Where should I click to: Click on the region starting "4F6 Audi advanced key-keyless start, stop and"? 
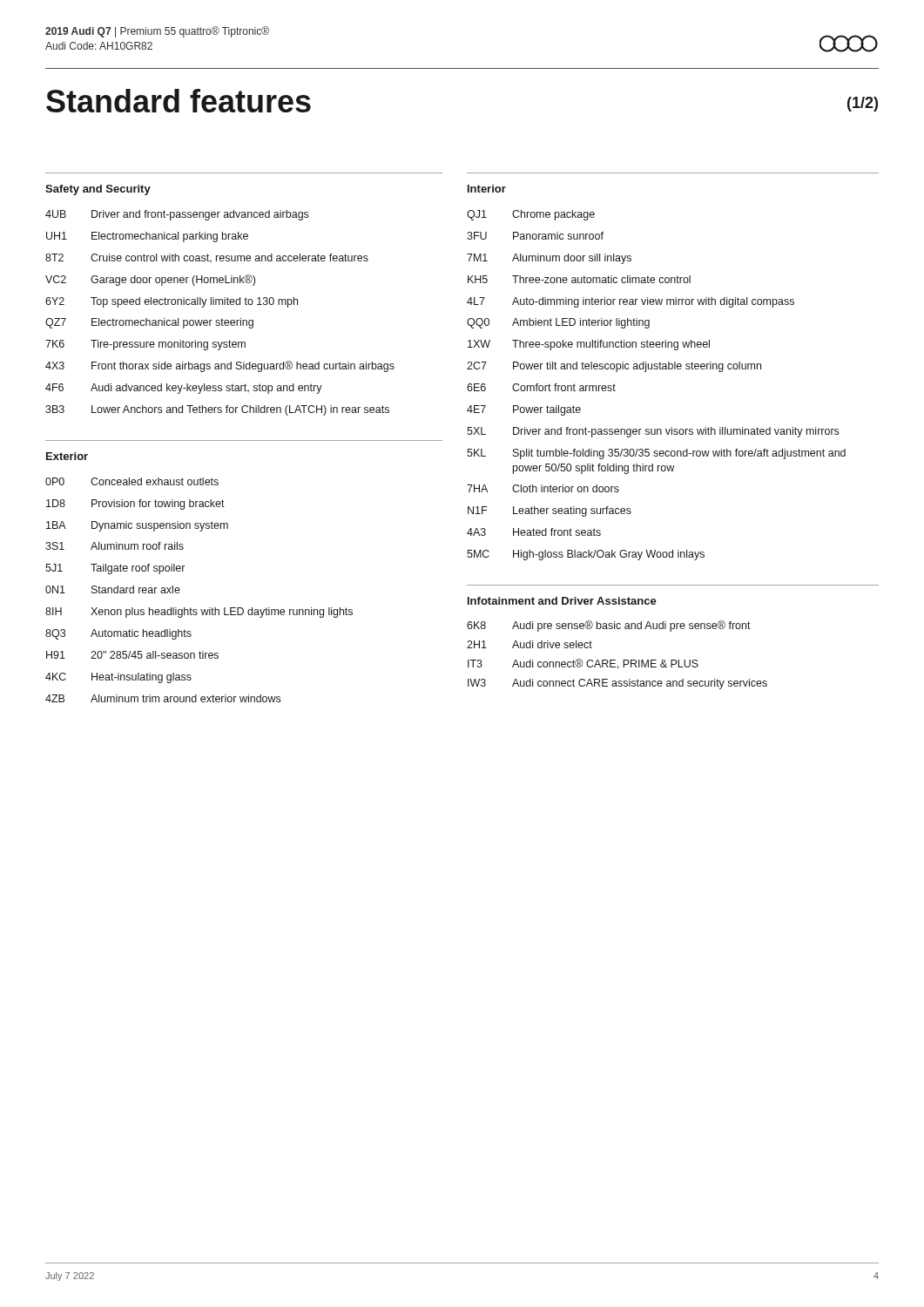pyautogui.click(x=244, y=388)
